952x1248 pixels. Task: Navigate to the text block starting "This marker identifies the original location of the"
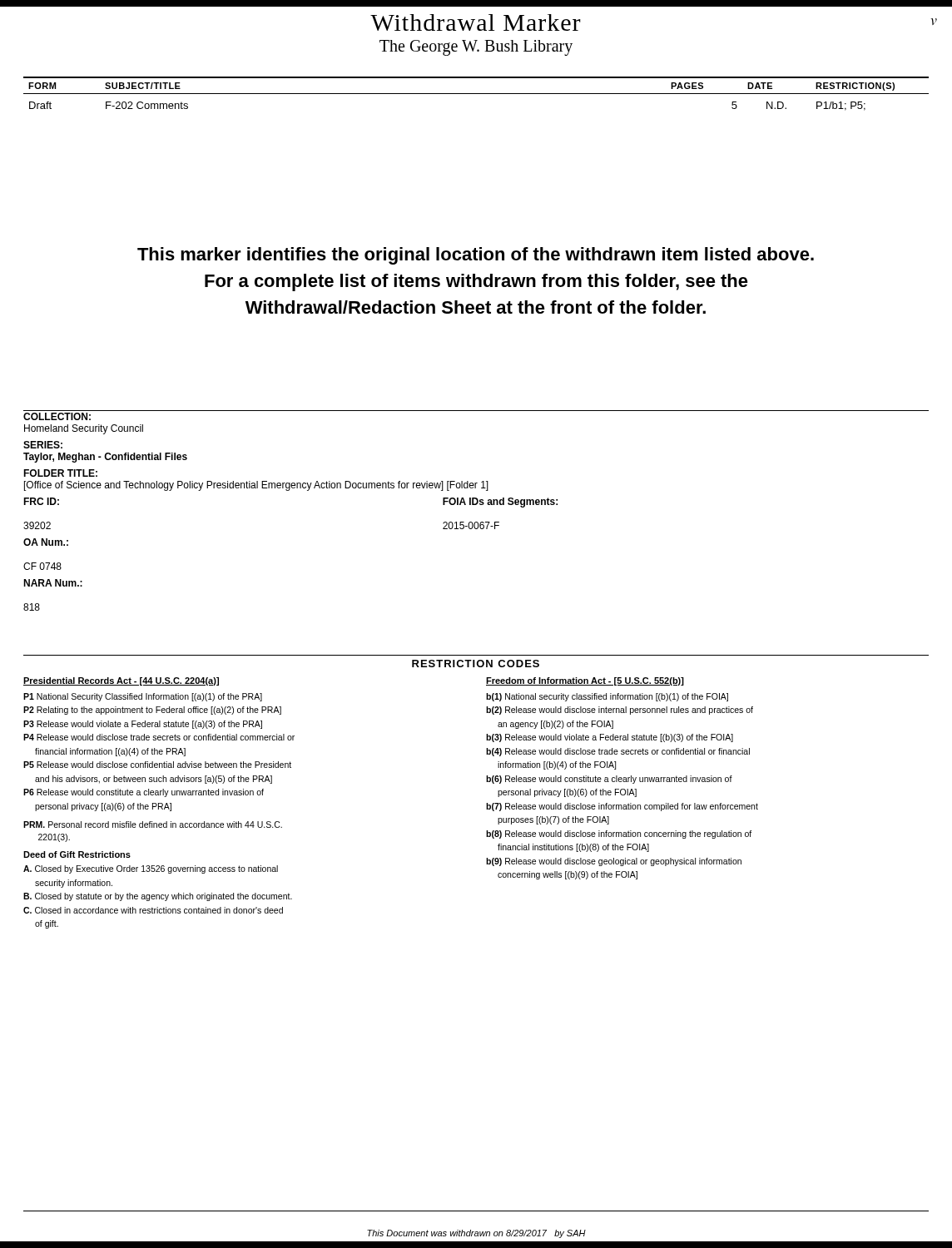[x=476, y=281]
